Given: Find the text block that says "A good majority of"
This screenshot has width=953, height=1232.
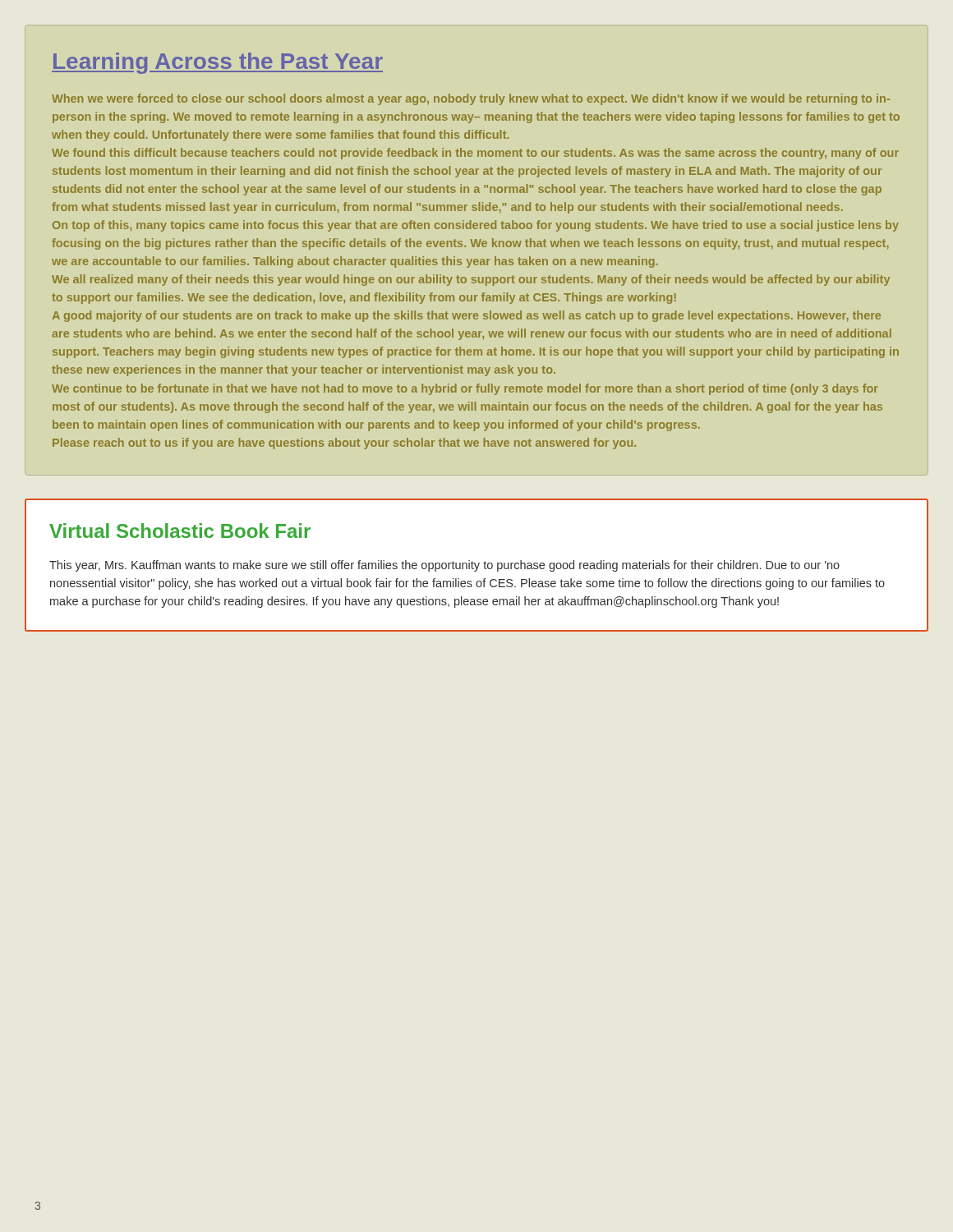Looking at the screenshot, I should click(x=476, y=343).
